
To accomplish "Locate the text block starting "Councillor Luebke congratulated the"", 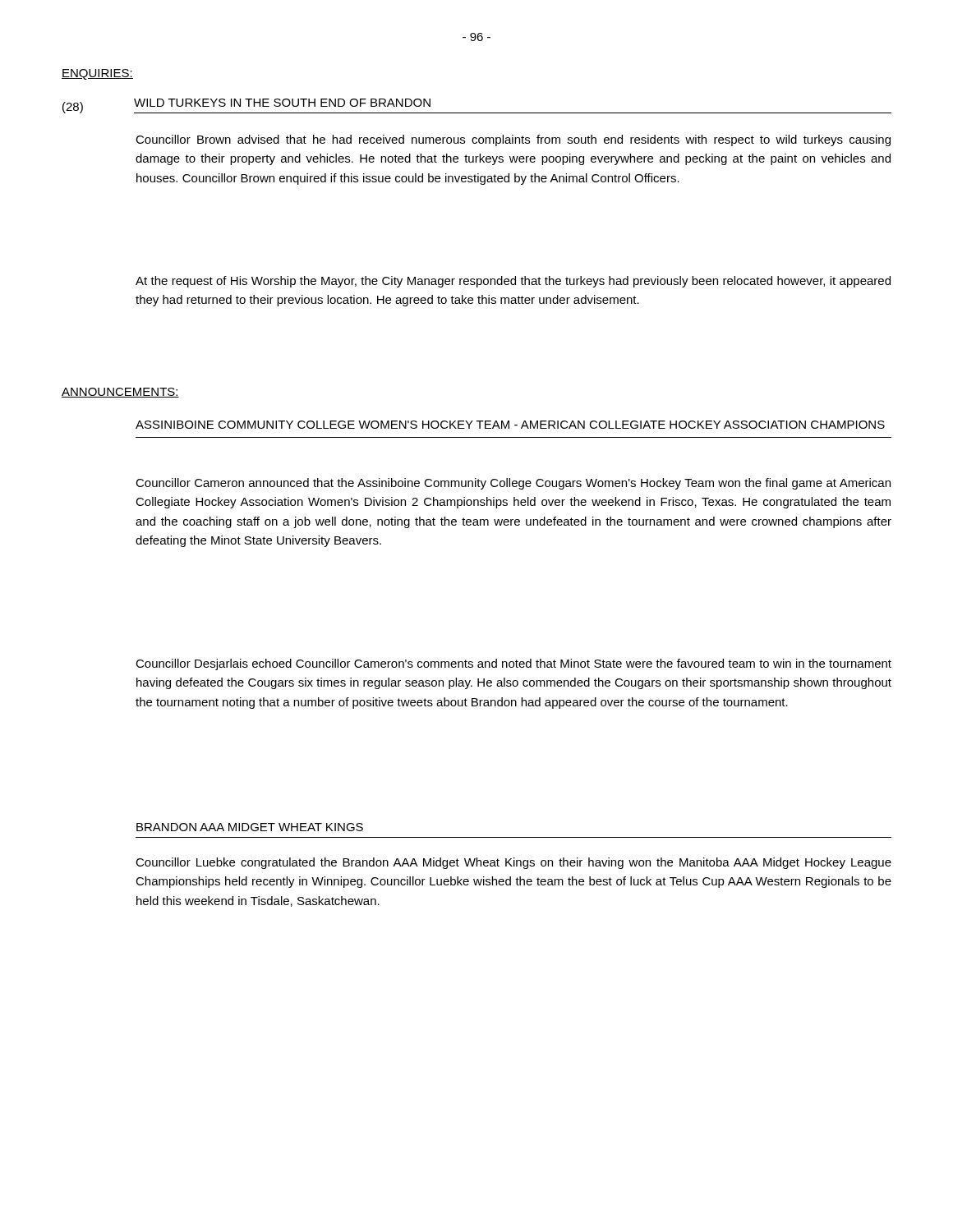I will 513,881.
